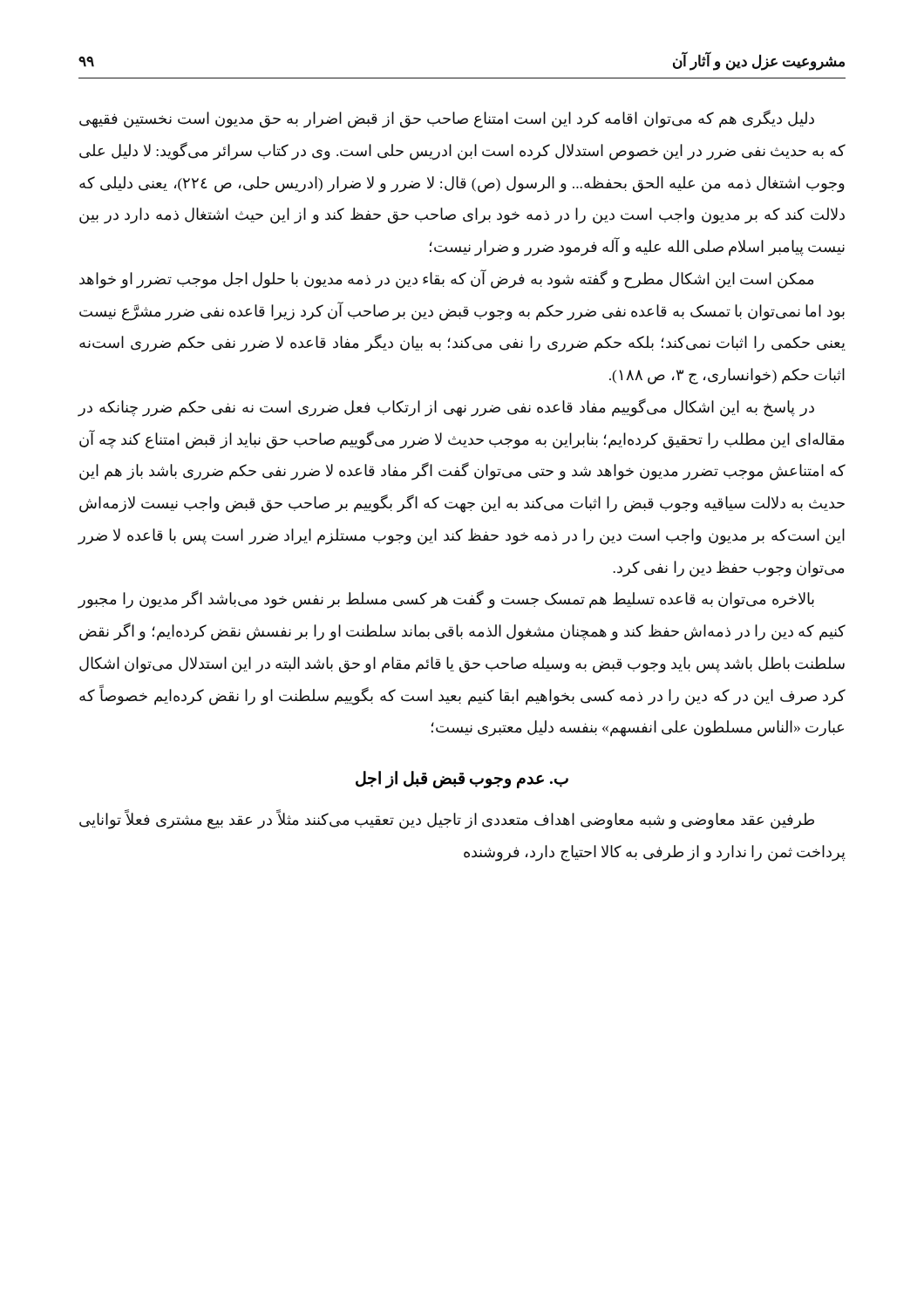Click the passage that begins "در پاسخ به این اشکال می‌گوییم مفاد قاعده"
The width and height of the screenshot is (924, 1308).
pos(462,487)
